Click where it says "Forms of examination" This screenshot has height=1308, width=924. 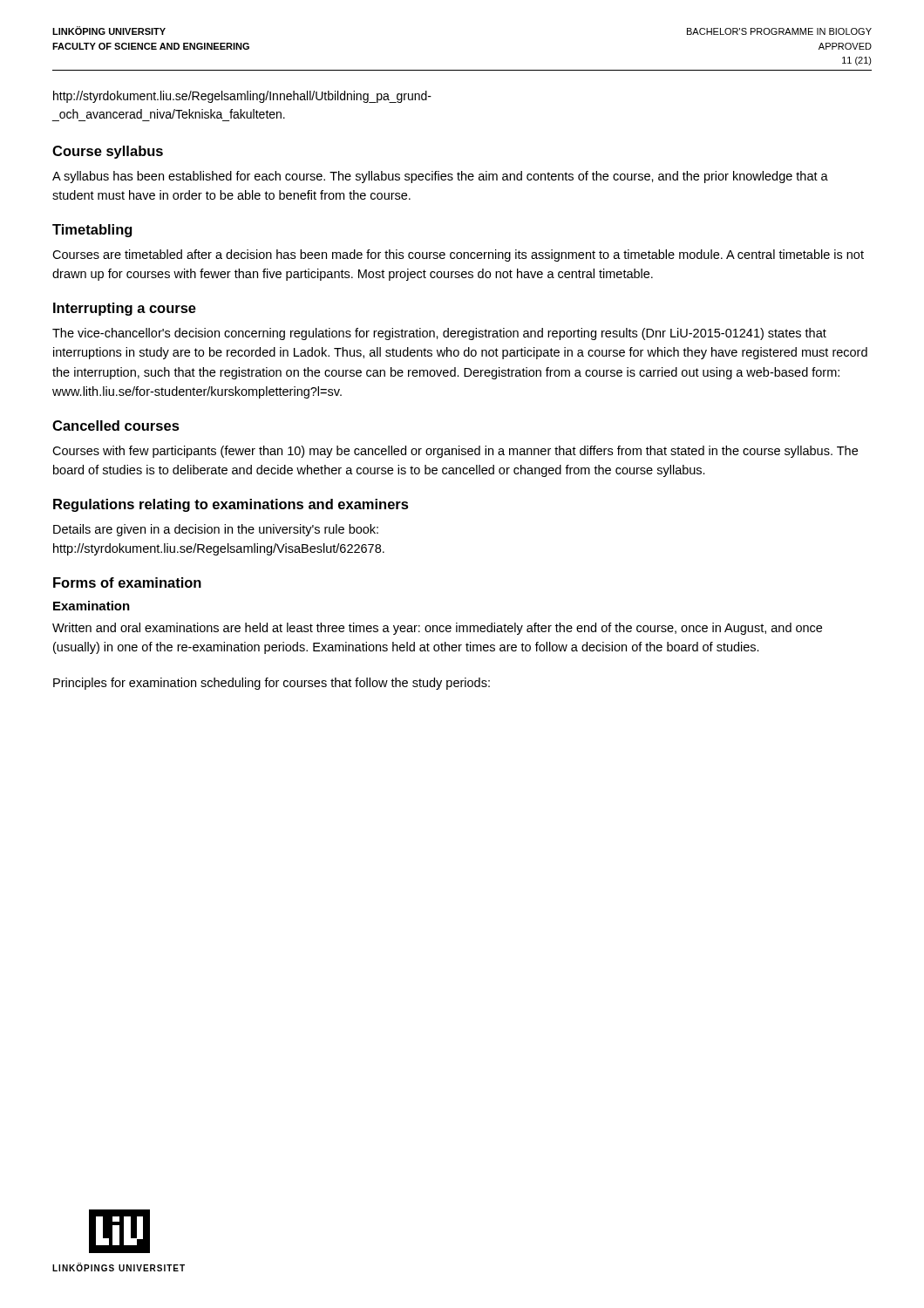(x=127, y=582)
